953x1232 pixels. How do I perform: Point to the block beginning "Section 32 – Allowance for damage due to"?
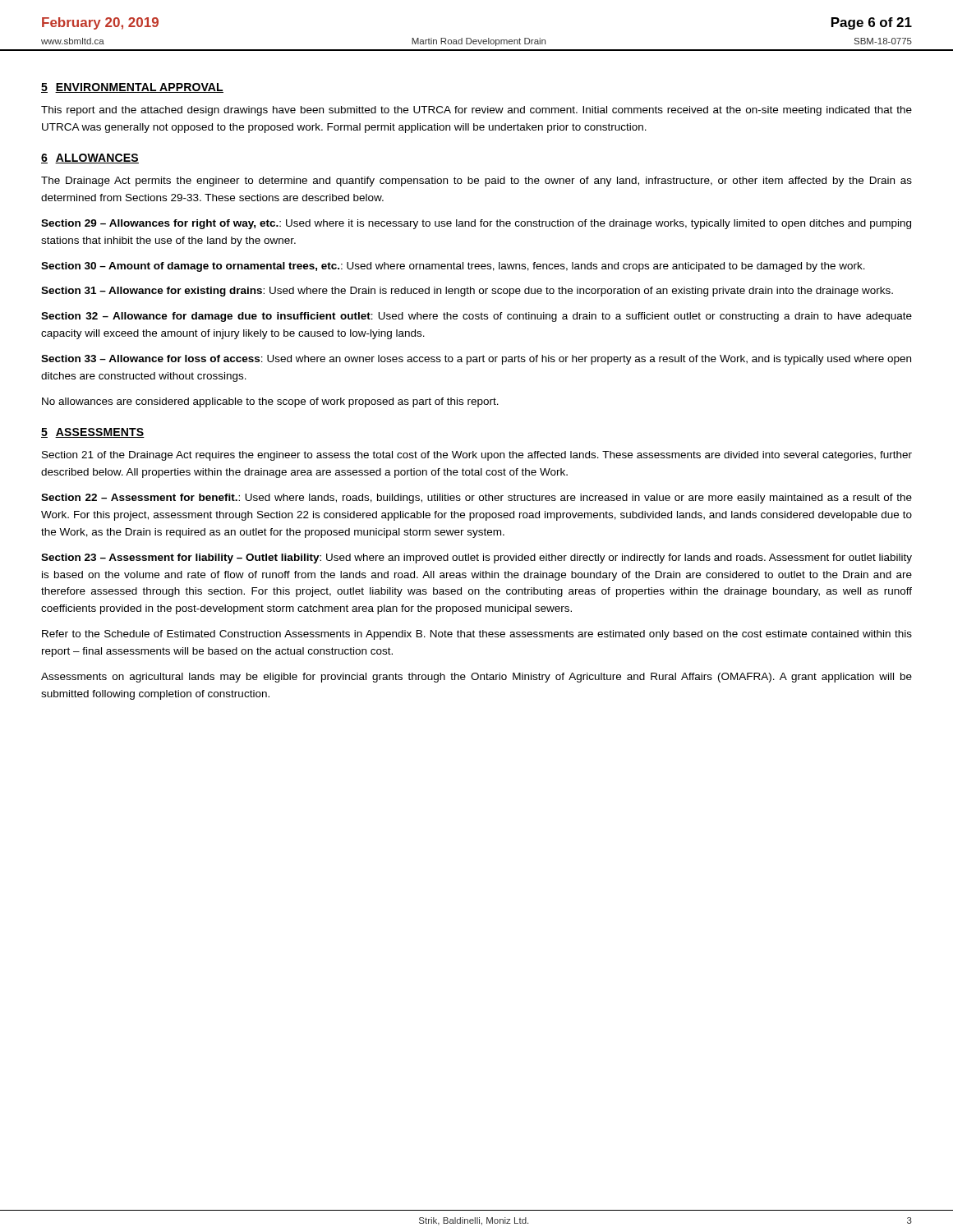click(476, 325)
